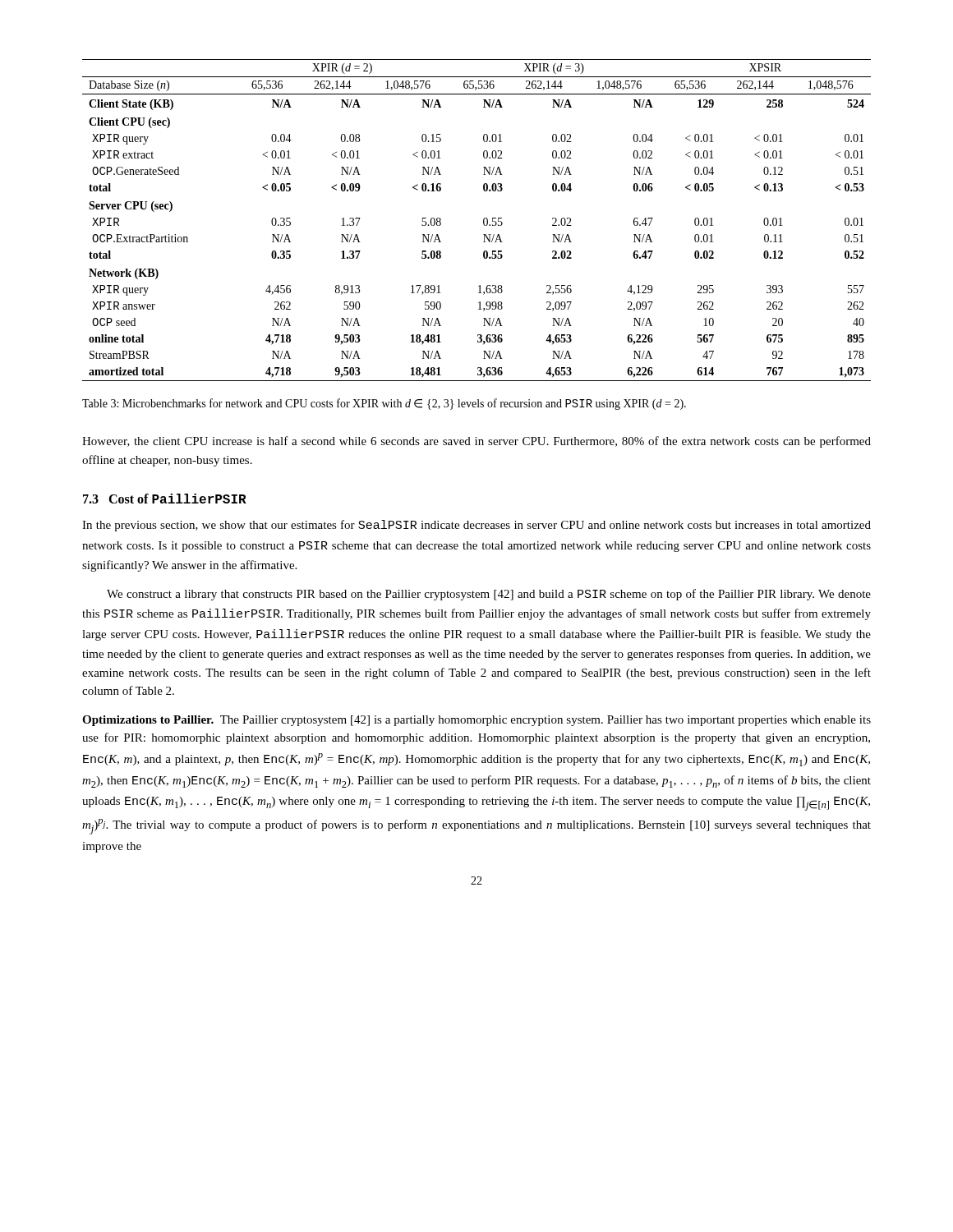Click on the region starting "Optimizations to Paillier. The Paillier cryptosystem"
The width and height of the screenshot is (953, 1232).
(x=476, y=783)
